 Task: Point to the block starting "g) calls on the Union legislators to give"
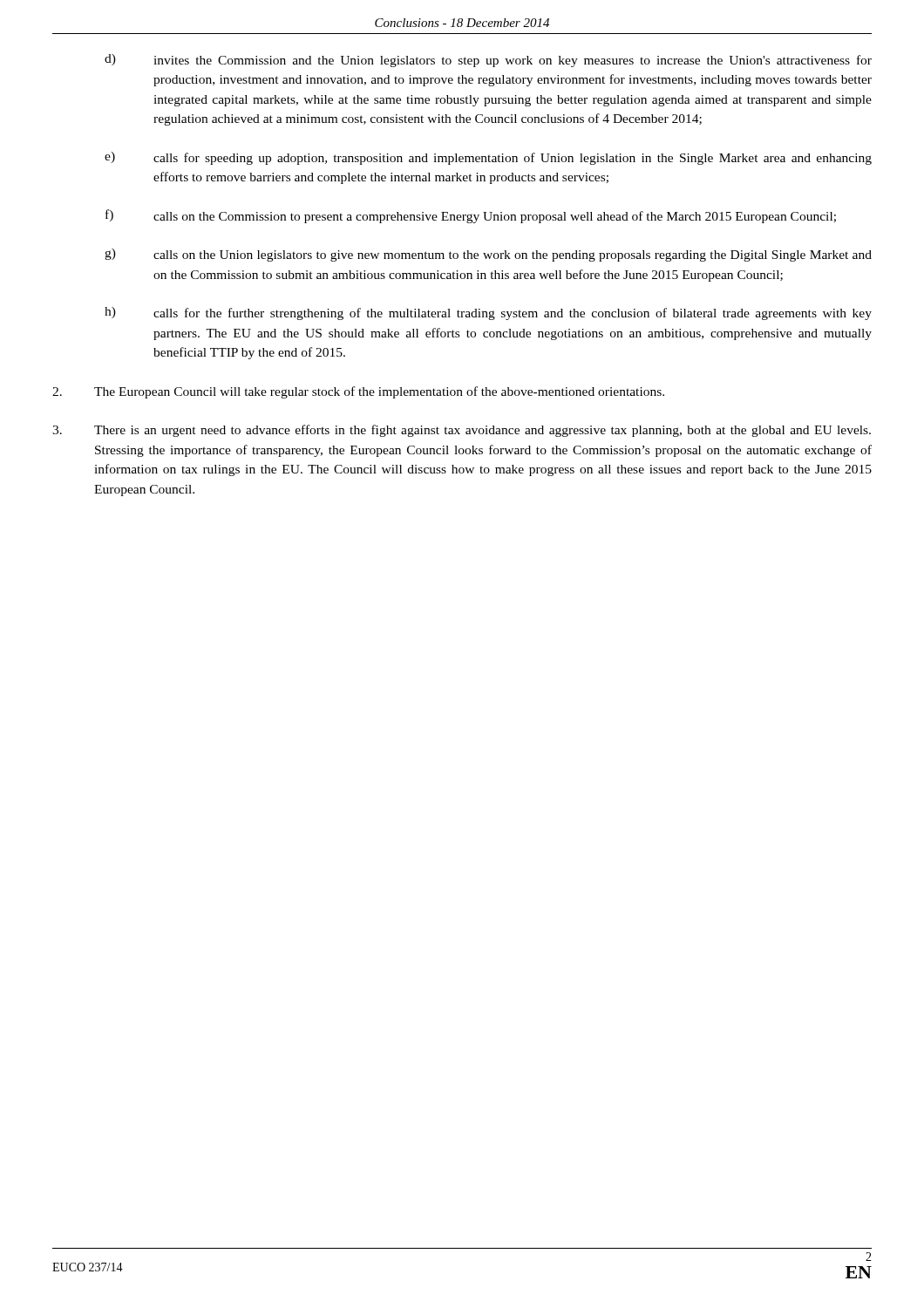coord(488,265)
